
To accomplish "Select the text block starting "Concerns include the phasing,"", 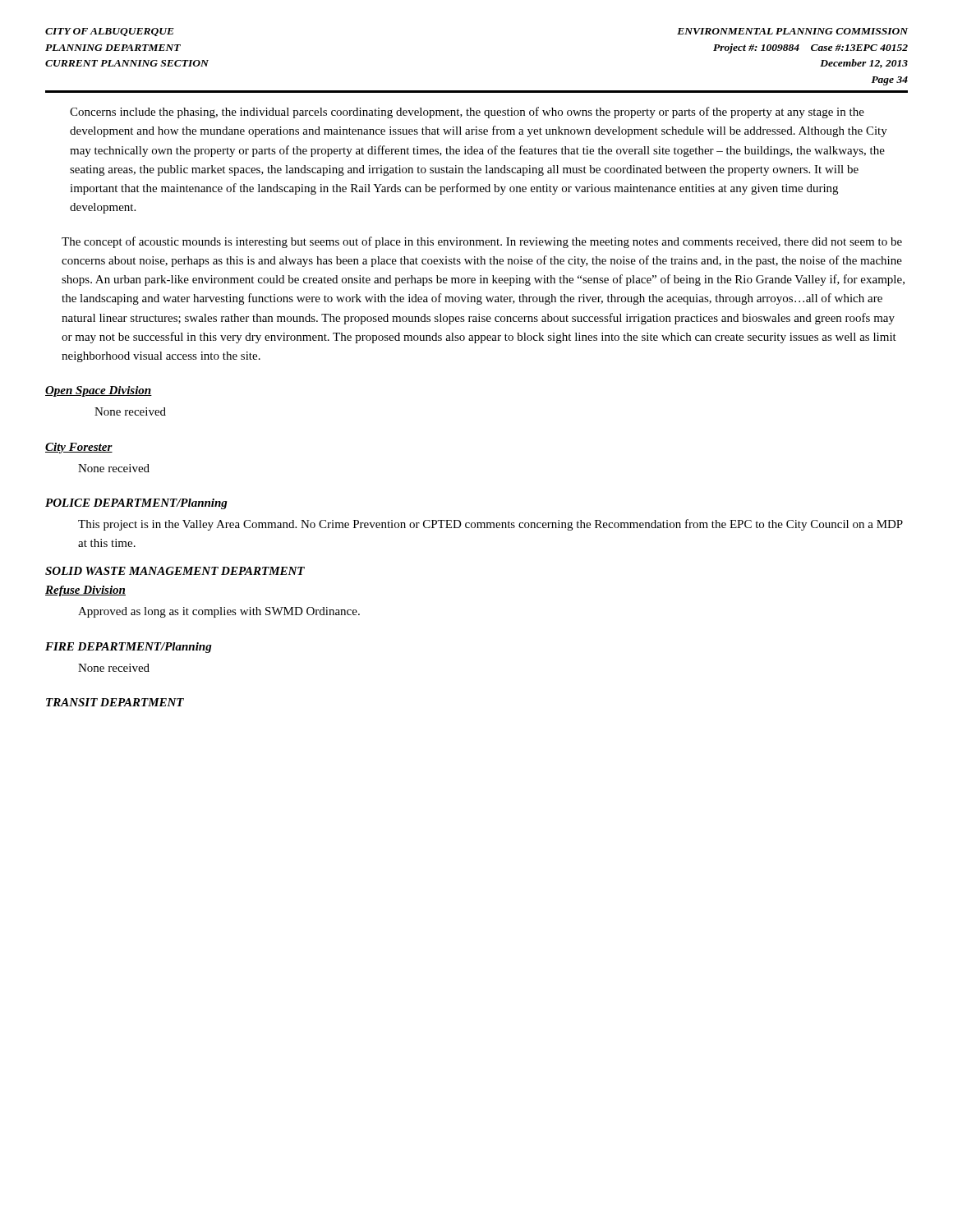I will pos(478,159).
